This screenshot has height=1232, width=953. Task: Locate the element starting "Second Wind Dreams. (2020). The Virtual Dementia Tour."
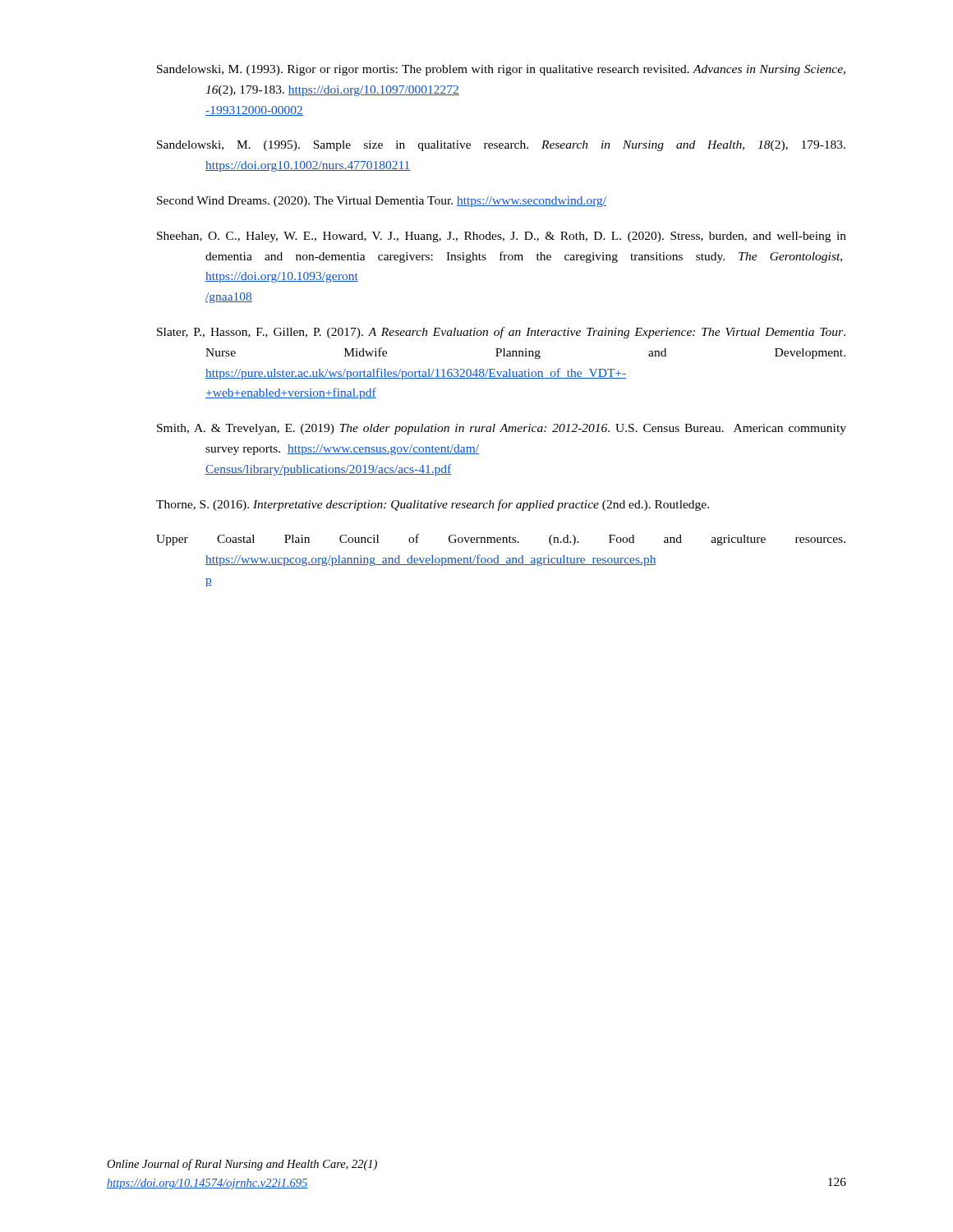[381, 200]
